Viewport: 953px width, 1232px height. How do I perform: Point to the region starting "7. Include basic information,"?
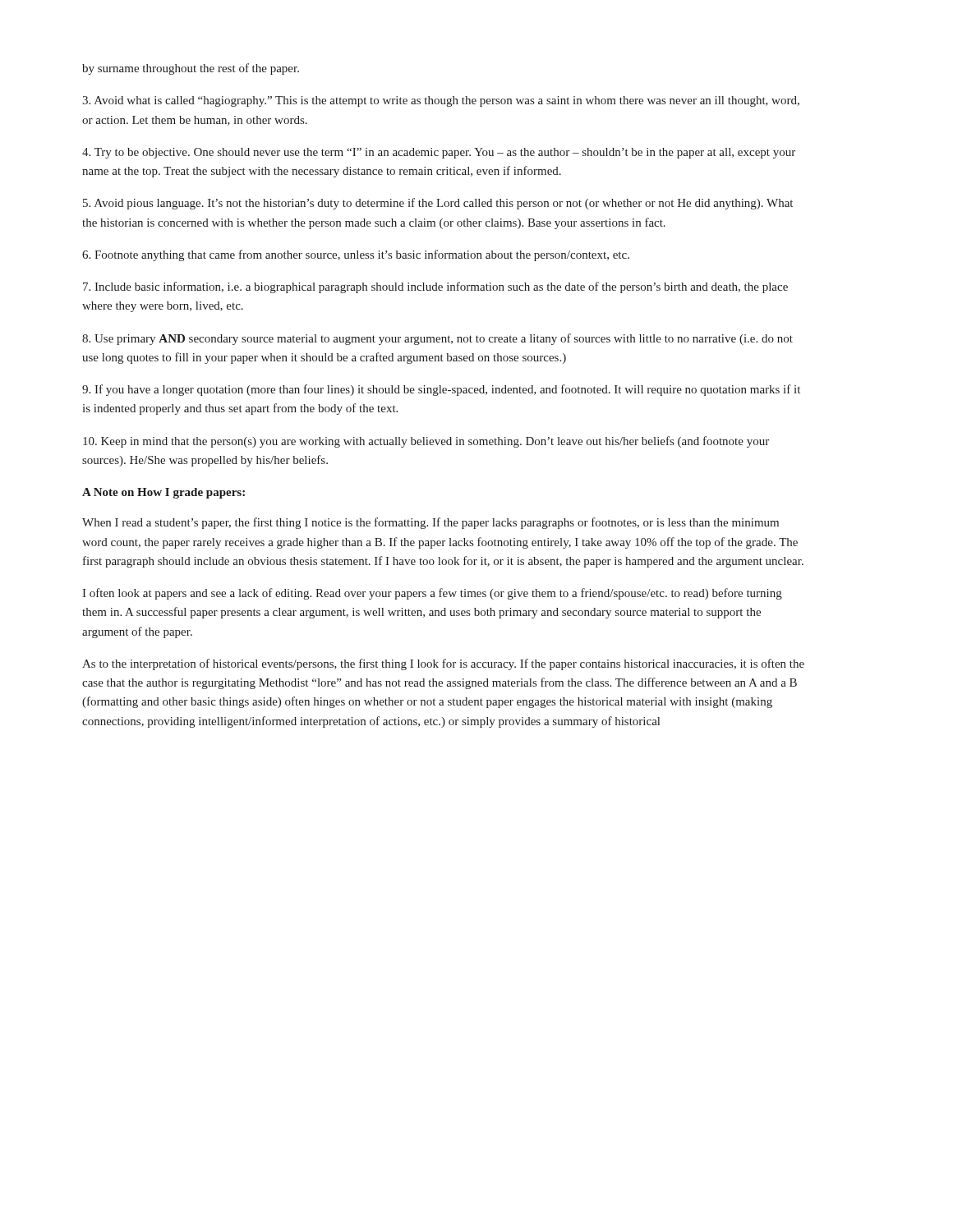pos(435,296)
